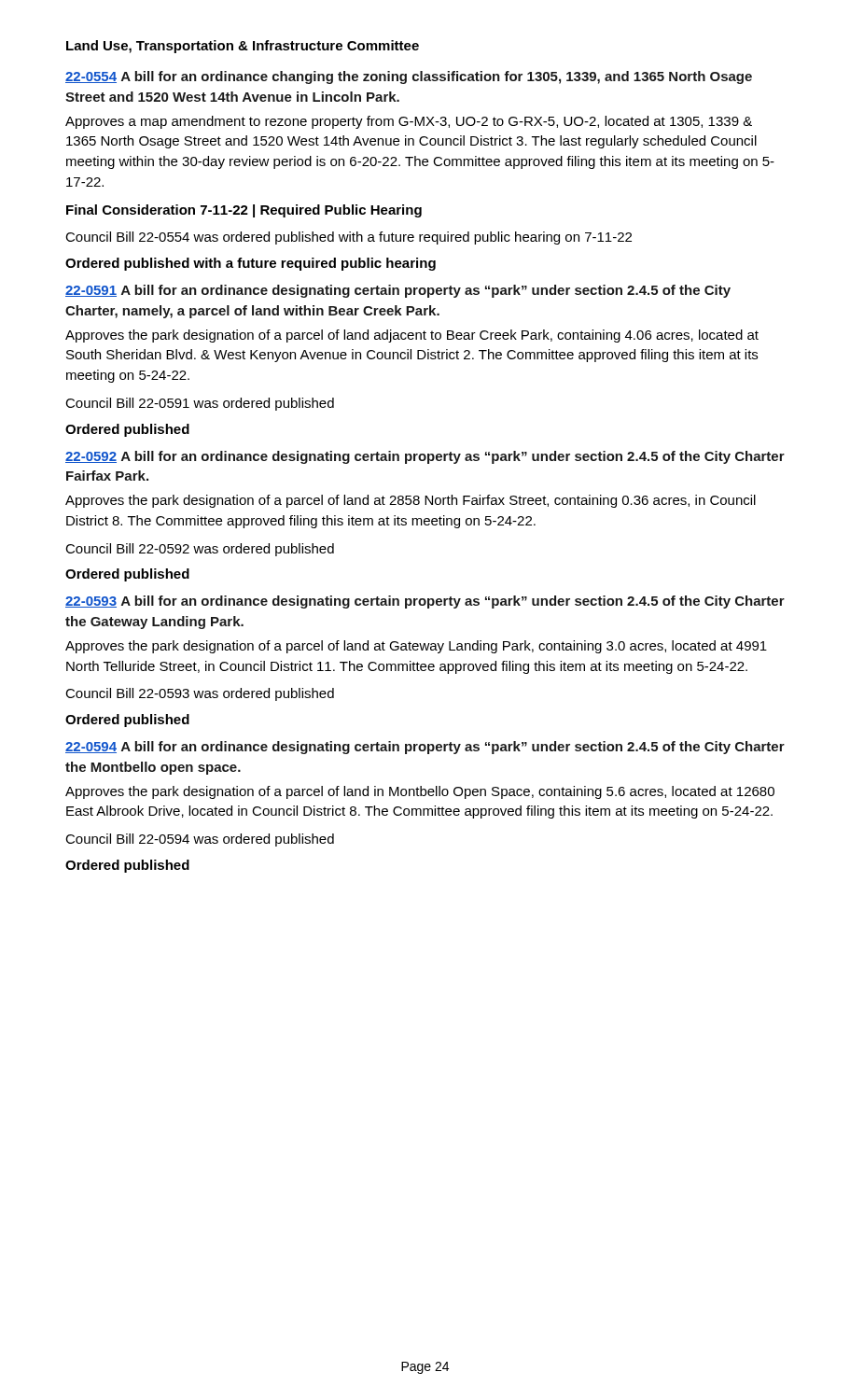Locate the text block that reads "22-0592 A bill for an"
Screen dimensions: 1400x850
(425, 502)
